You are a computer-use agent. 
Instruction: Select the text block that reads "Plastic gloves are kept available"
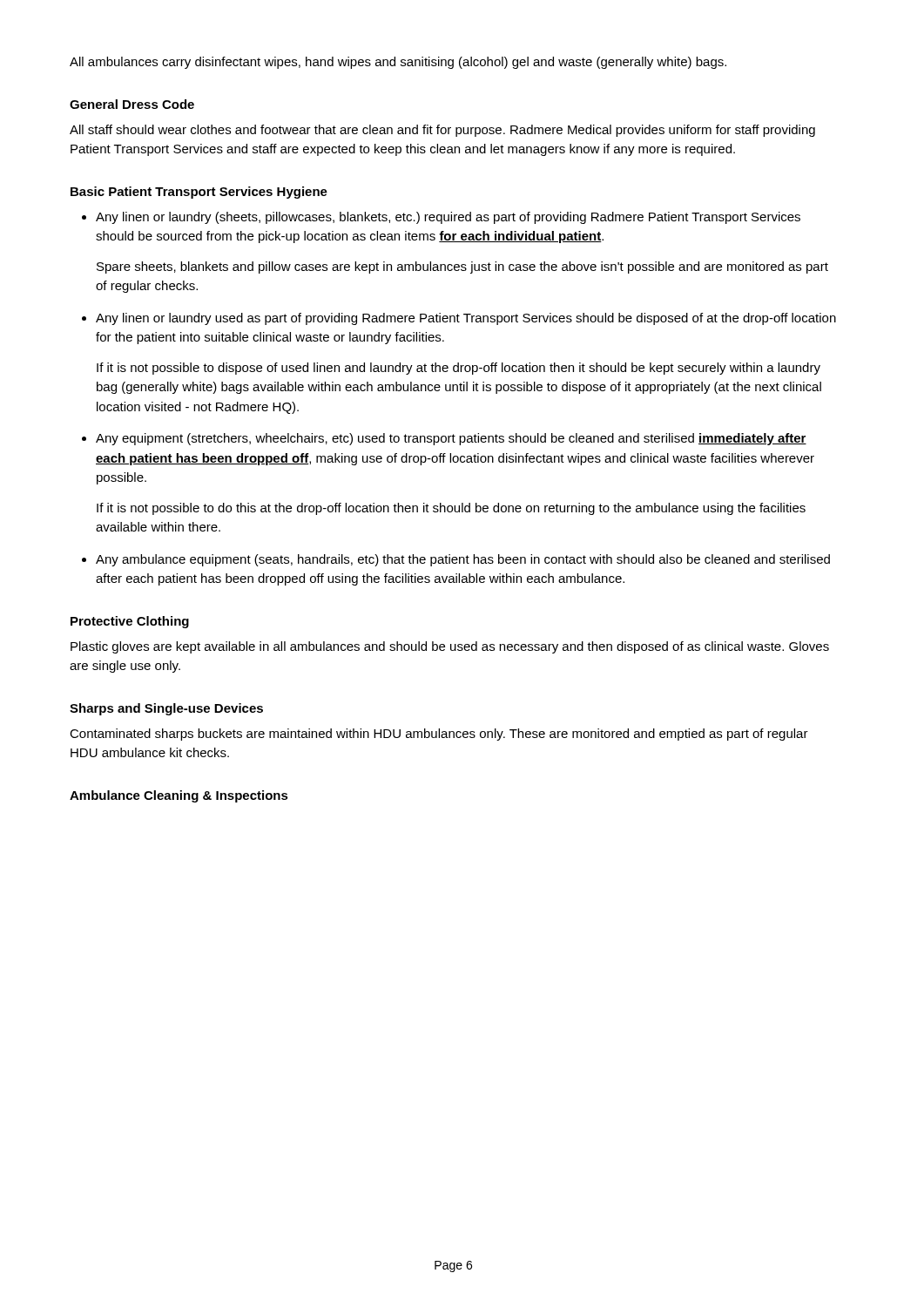pos(449,655)
